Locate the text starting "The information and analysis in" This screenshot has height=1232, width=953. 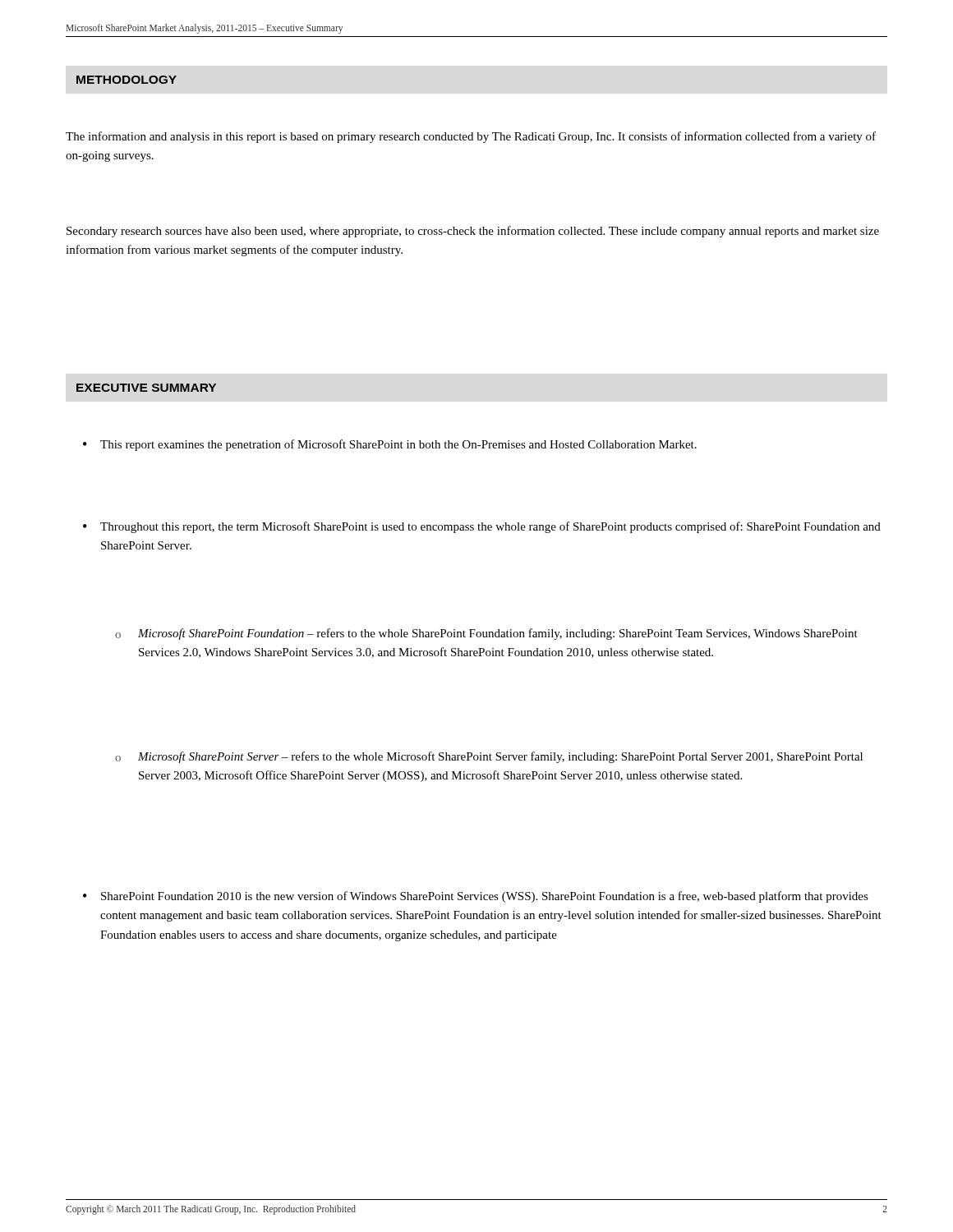[471, 146]
